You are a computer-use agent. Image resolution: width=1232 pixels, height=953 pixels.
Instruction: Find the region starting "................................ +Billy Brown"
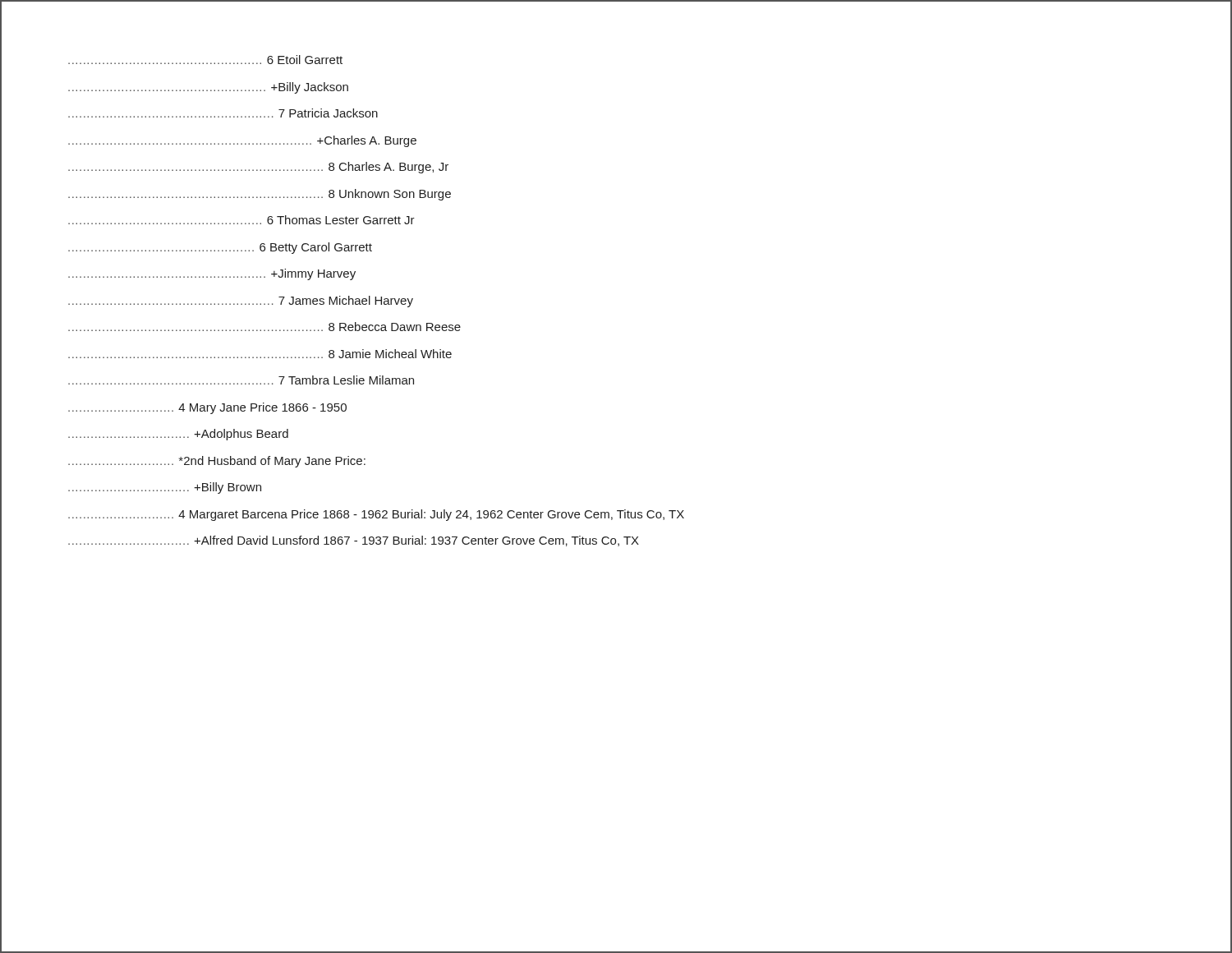point(165,487)
